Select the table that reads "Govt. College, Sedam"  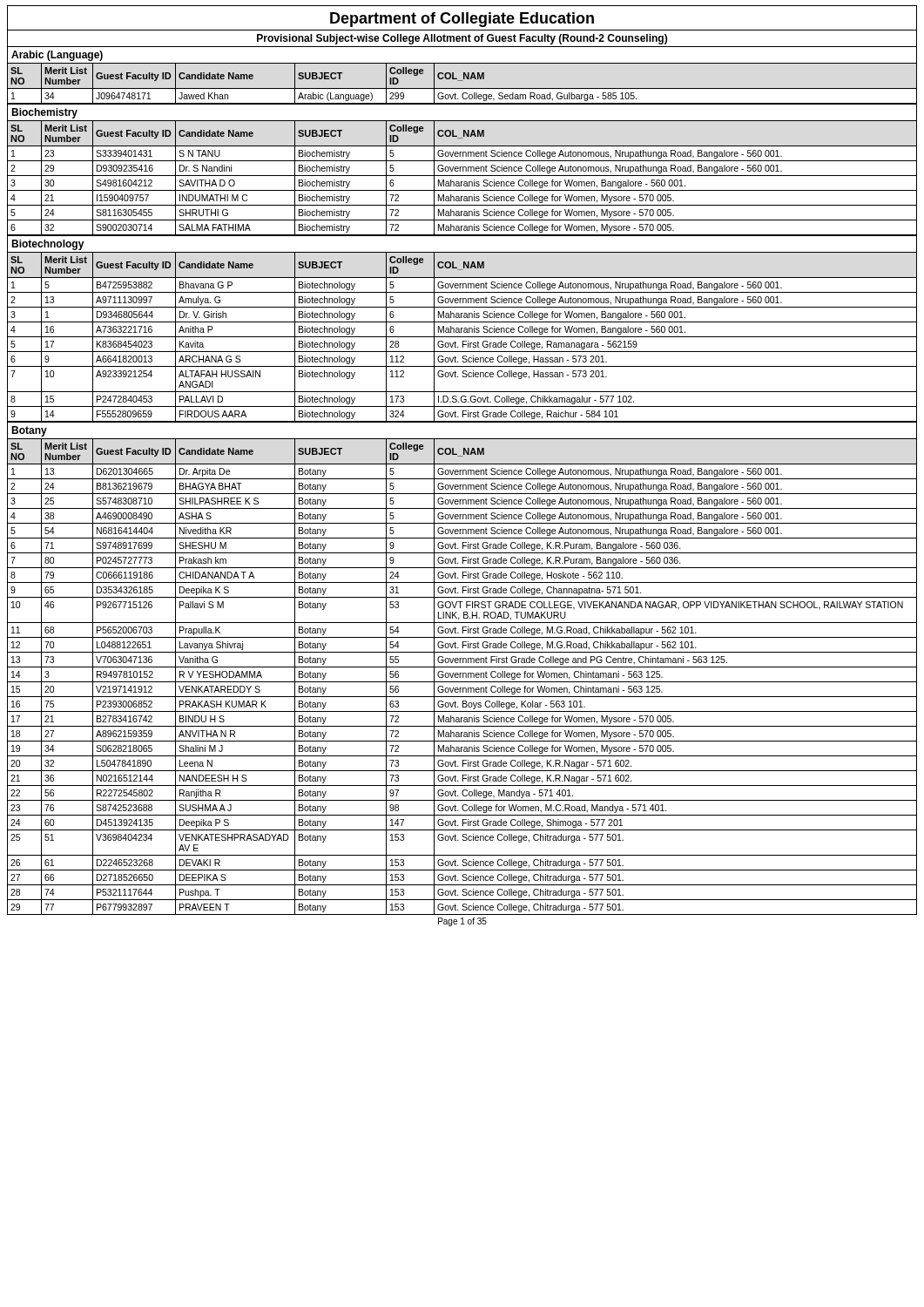click(462, 83)
